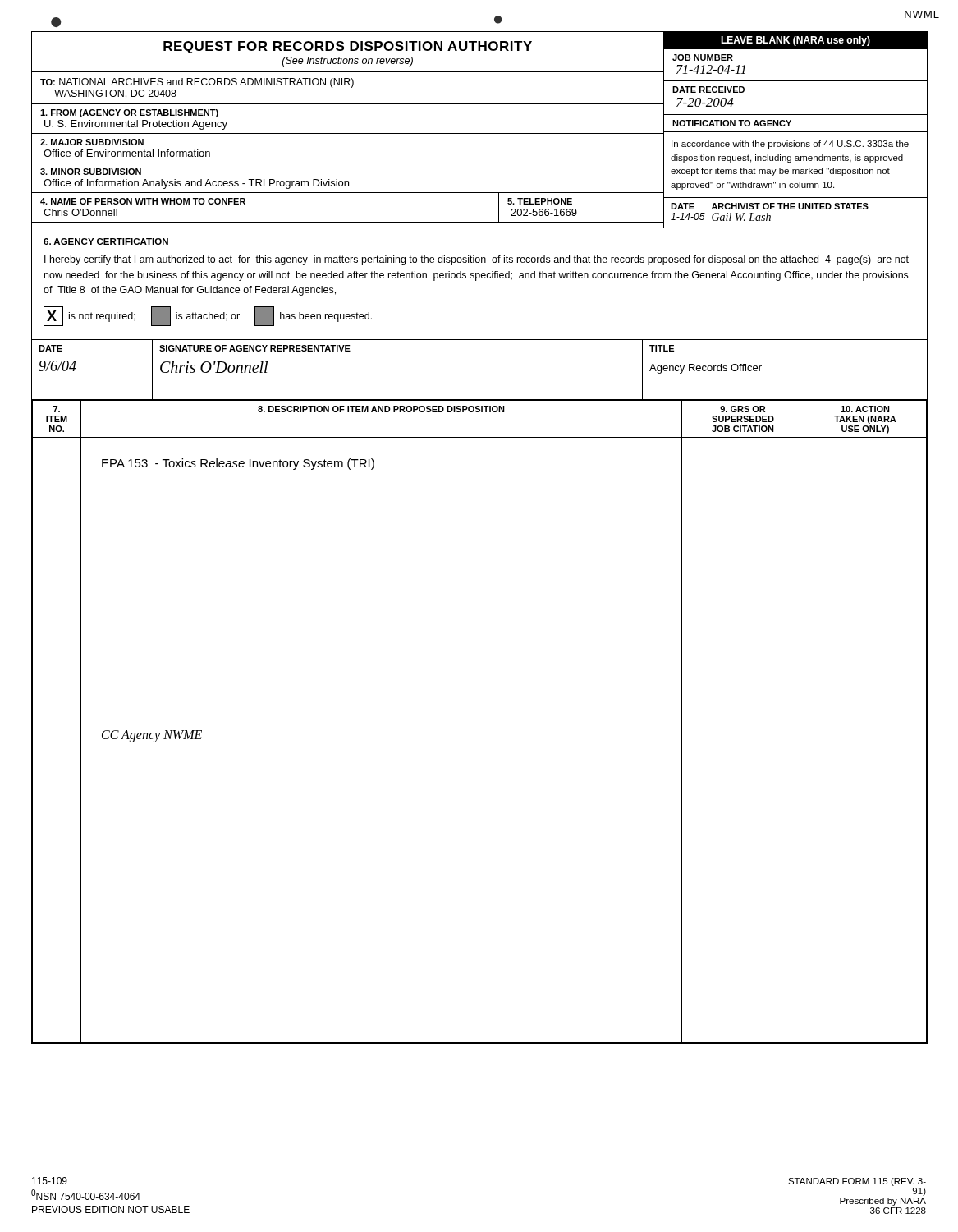Find the title with the text "REQUEST FOR RECORDS DISPOSITION AUTHORITY (See Instructions on"

tap(348, 53)
